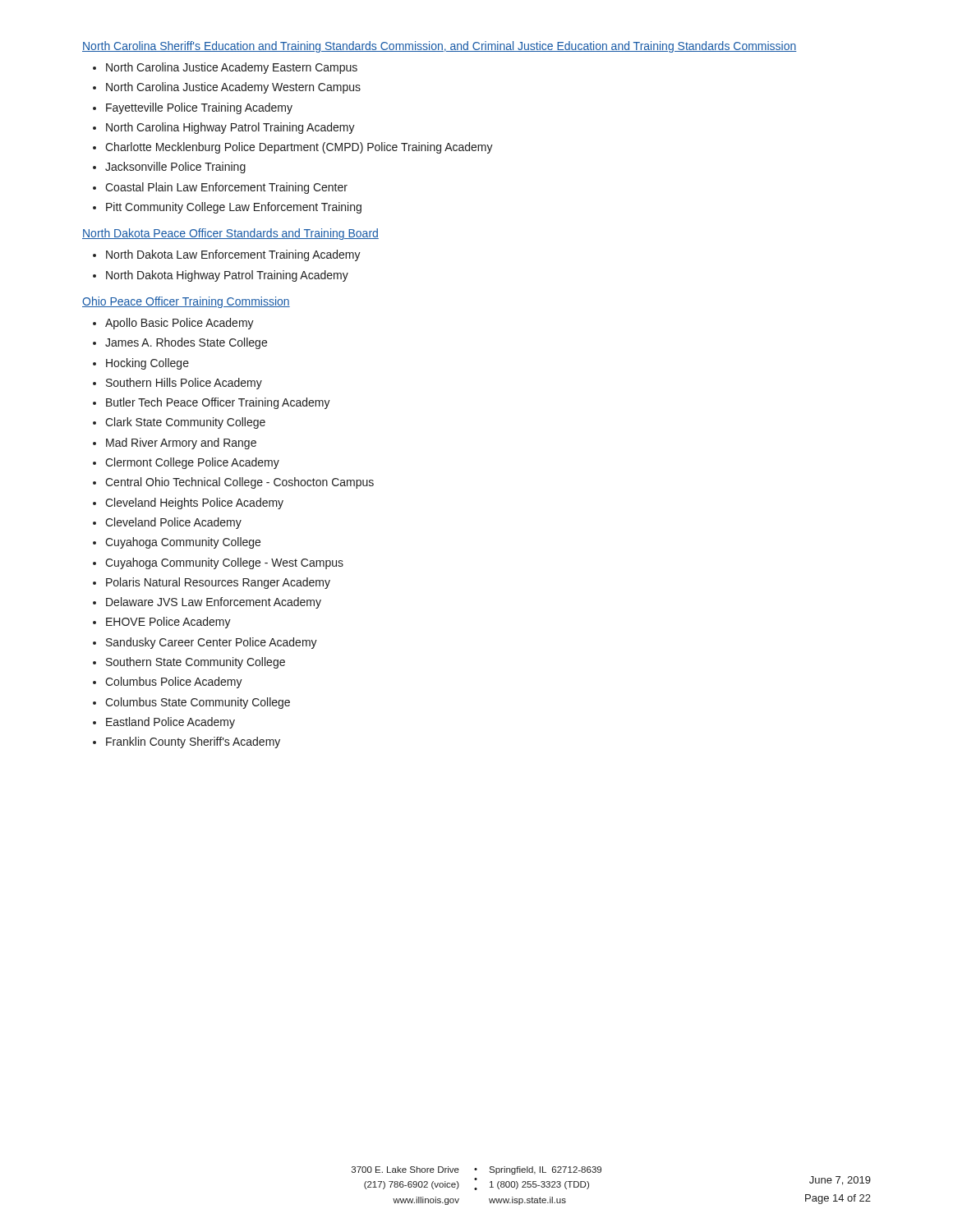
Task: Select the element starting "Columbus State Community"
Action: tap(198, 702)
